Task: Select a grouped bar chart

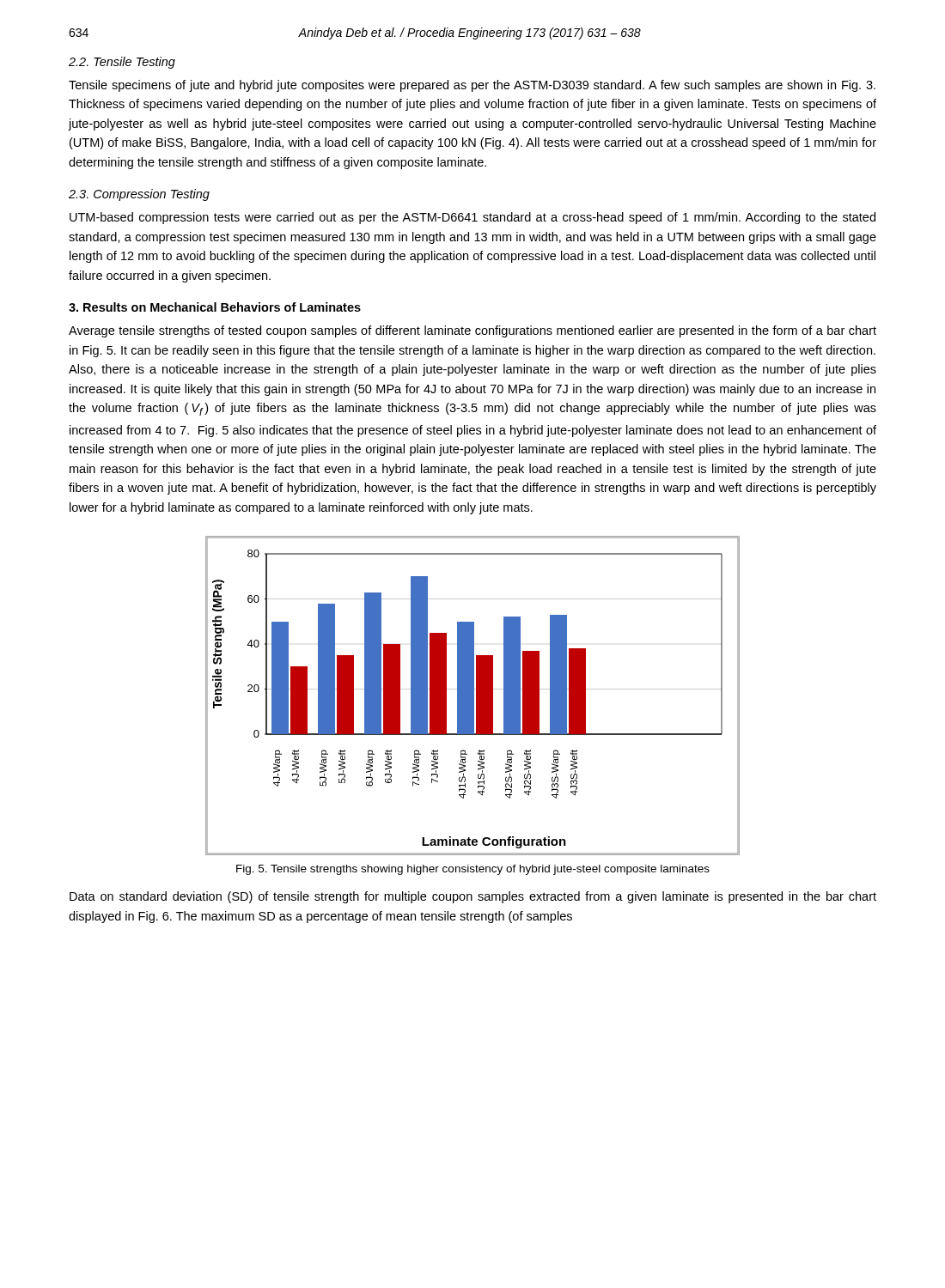Action: [x=472, y=696]
